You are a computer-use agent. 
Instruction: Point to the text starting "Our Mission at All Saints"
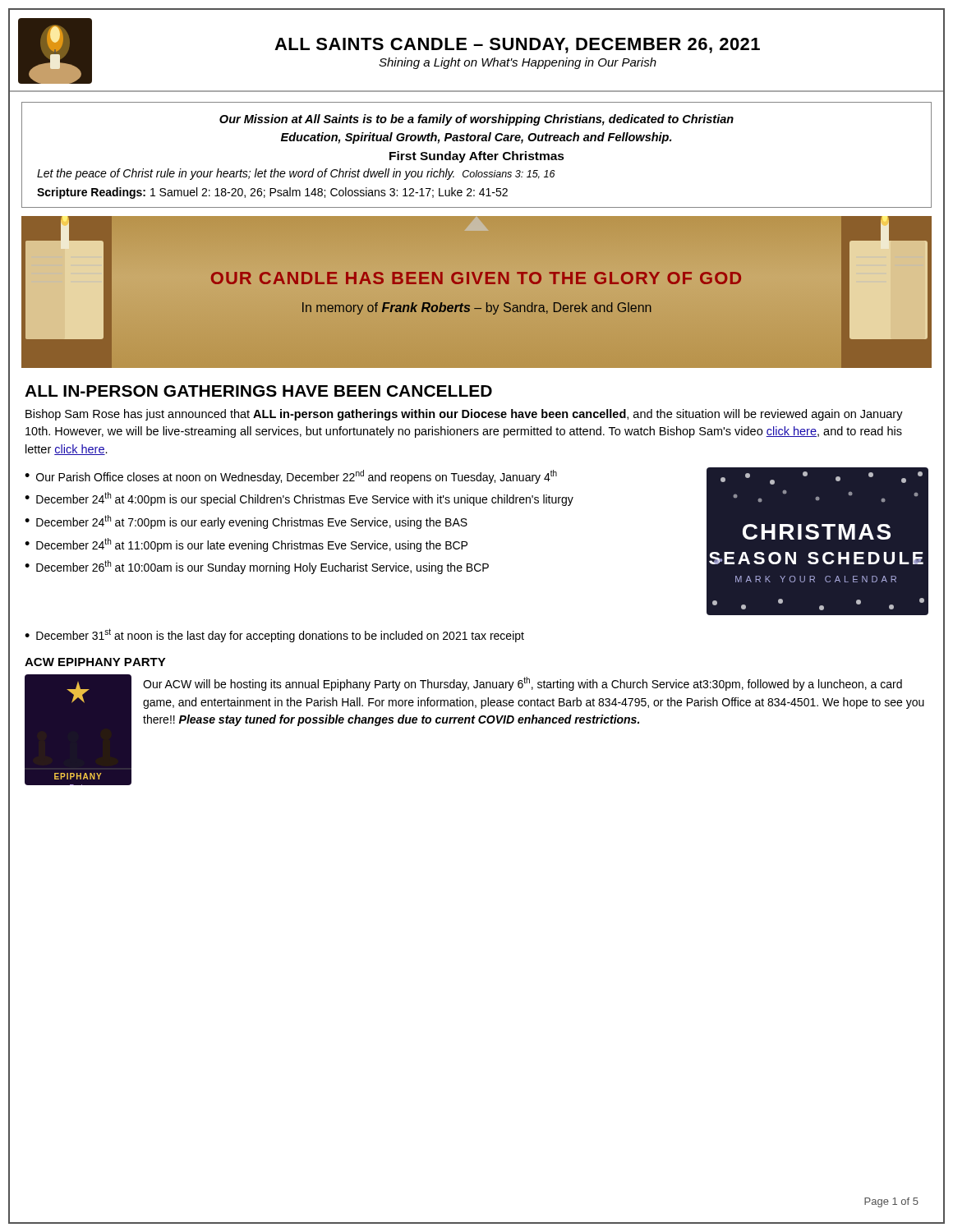coord(476,155)
